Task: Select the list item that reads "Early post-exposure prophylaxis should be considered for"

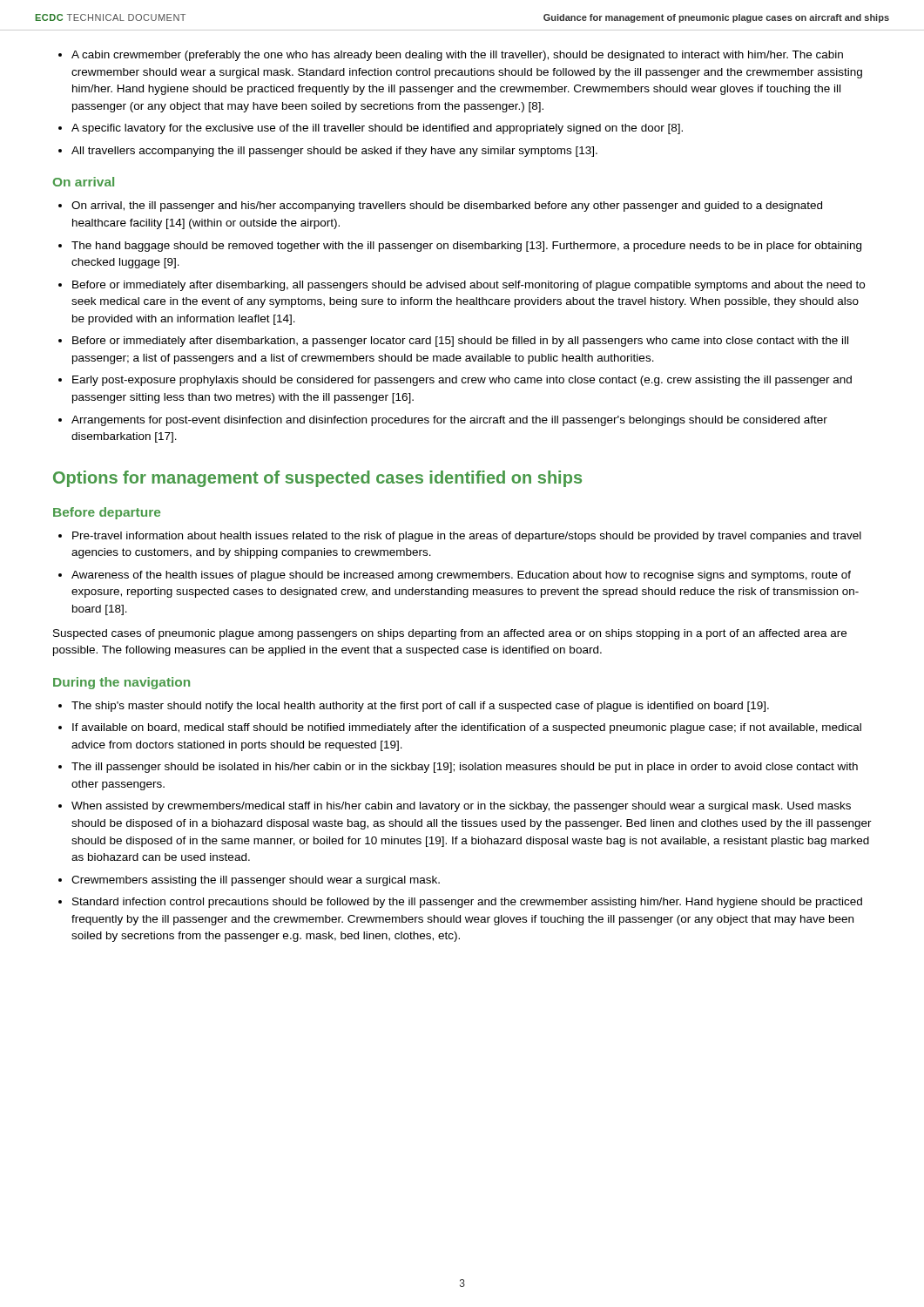Action: [x=462, y=388]
